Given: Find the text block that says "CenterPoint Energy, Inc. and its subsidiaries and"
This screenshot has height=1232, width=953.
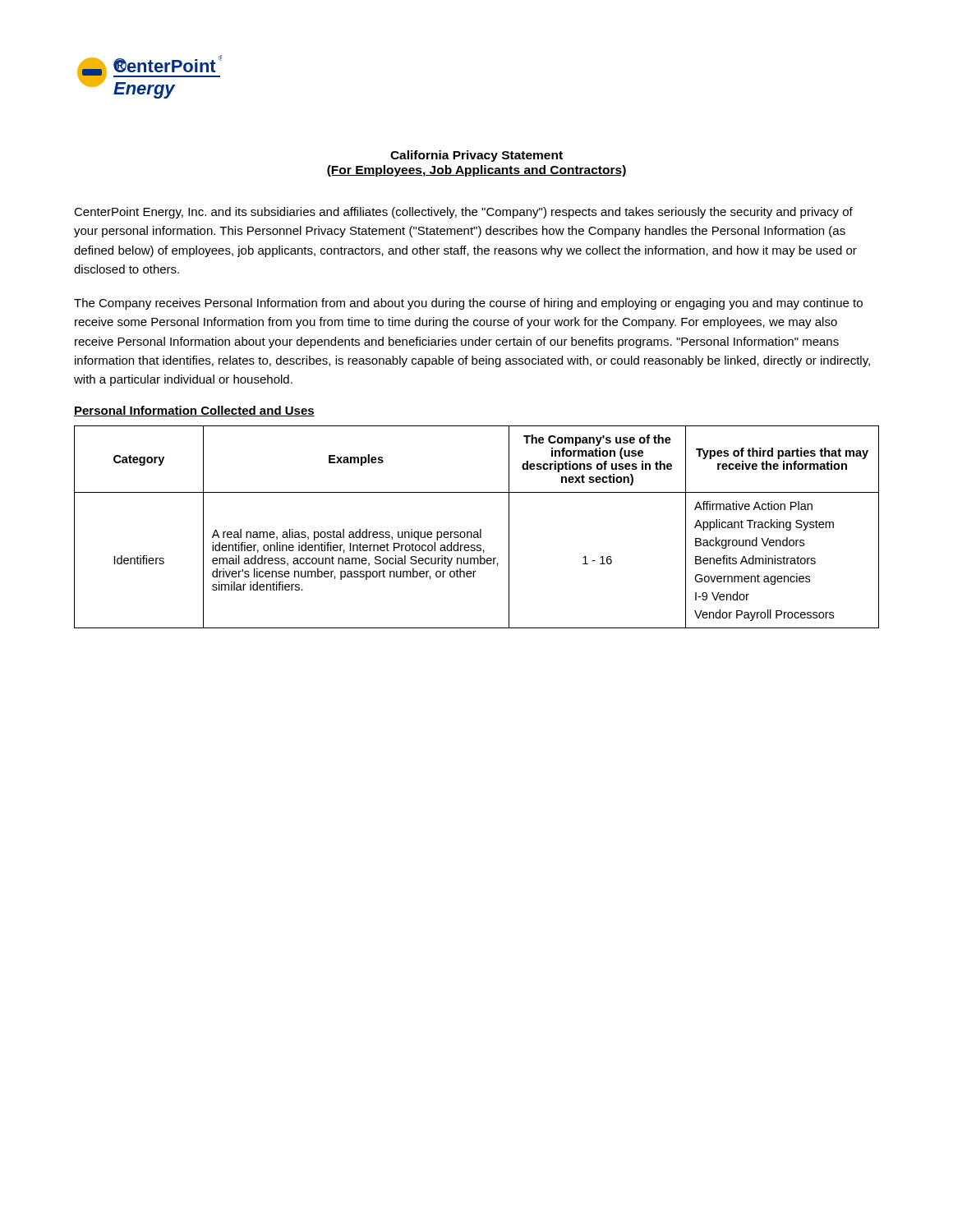Looking at the screenshot, I should pyautogui.click(x=465, y=240).
